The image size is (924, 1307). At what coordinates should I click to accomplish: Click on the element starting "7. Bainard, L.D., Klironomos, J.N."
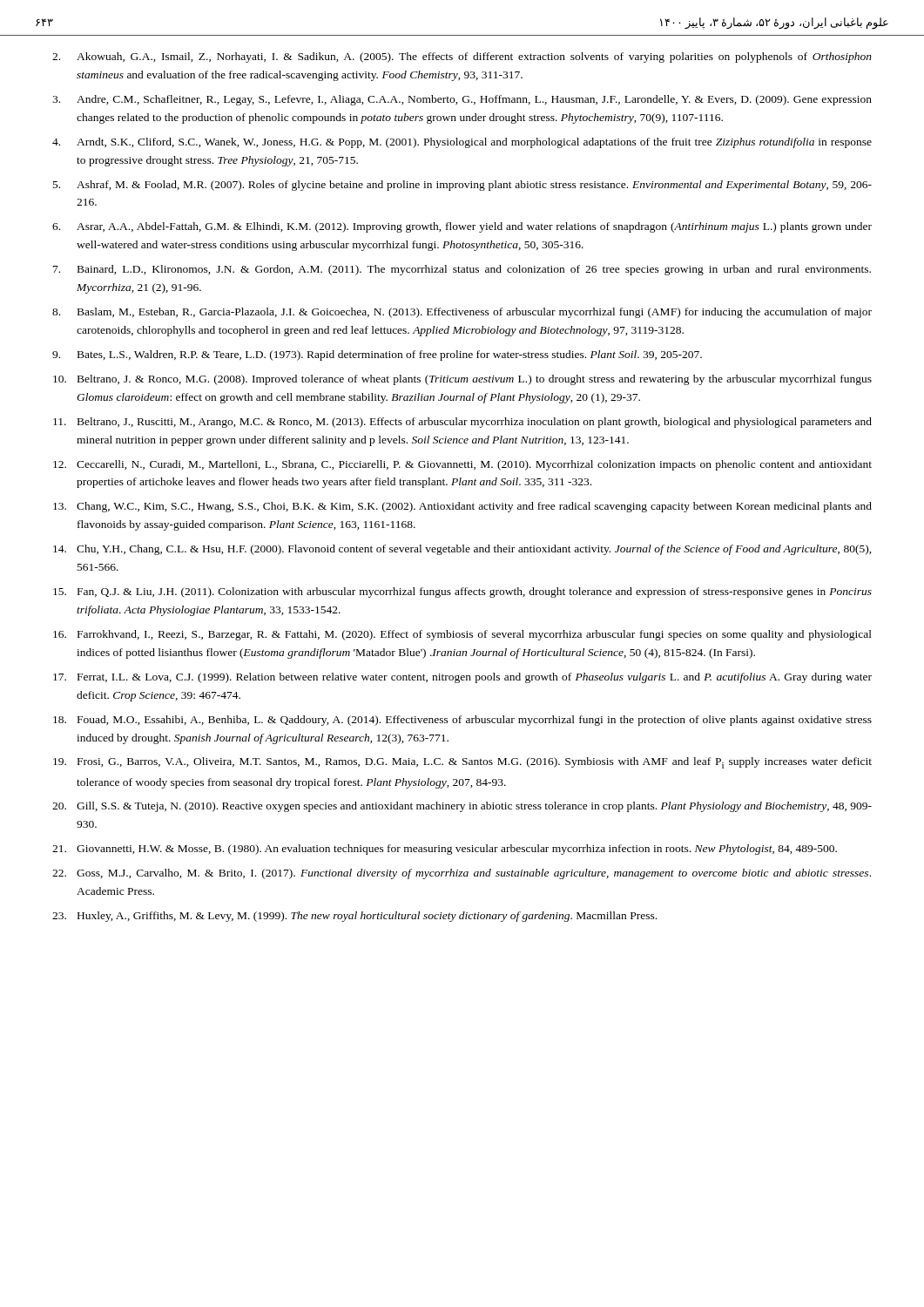[462, 279]
